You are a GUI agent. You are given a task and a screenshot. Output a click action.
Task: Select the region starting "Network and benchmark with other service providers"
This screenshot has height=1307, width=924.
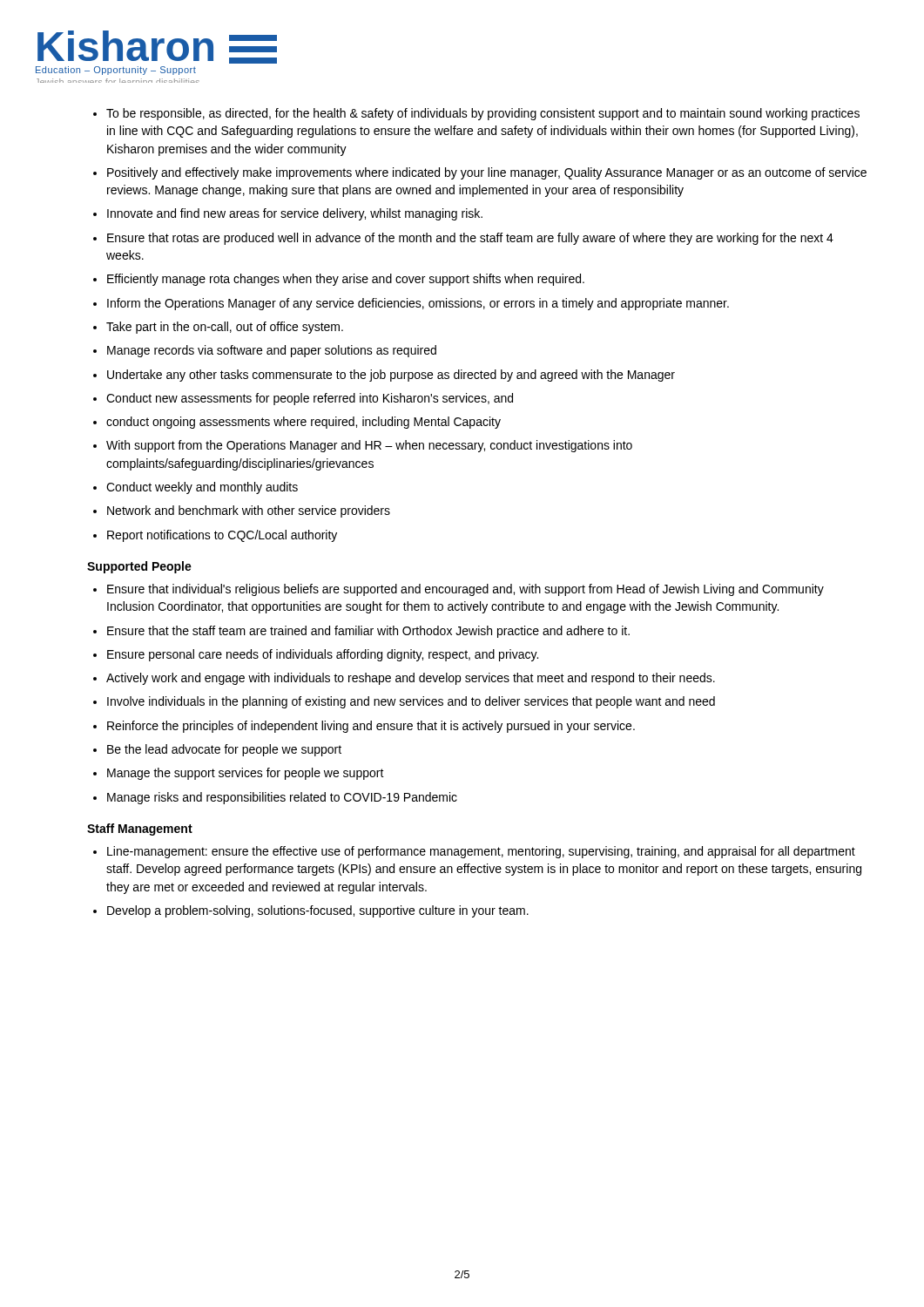tap(248, 511)
